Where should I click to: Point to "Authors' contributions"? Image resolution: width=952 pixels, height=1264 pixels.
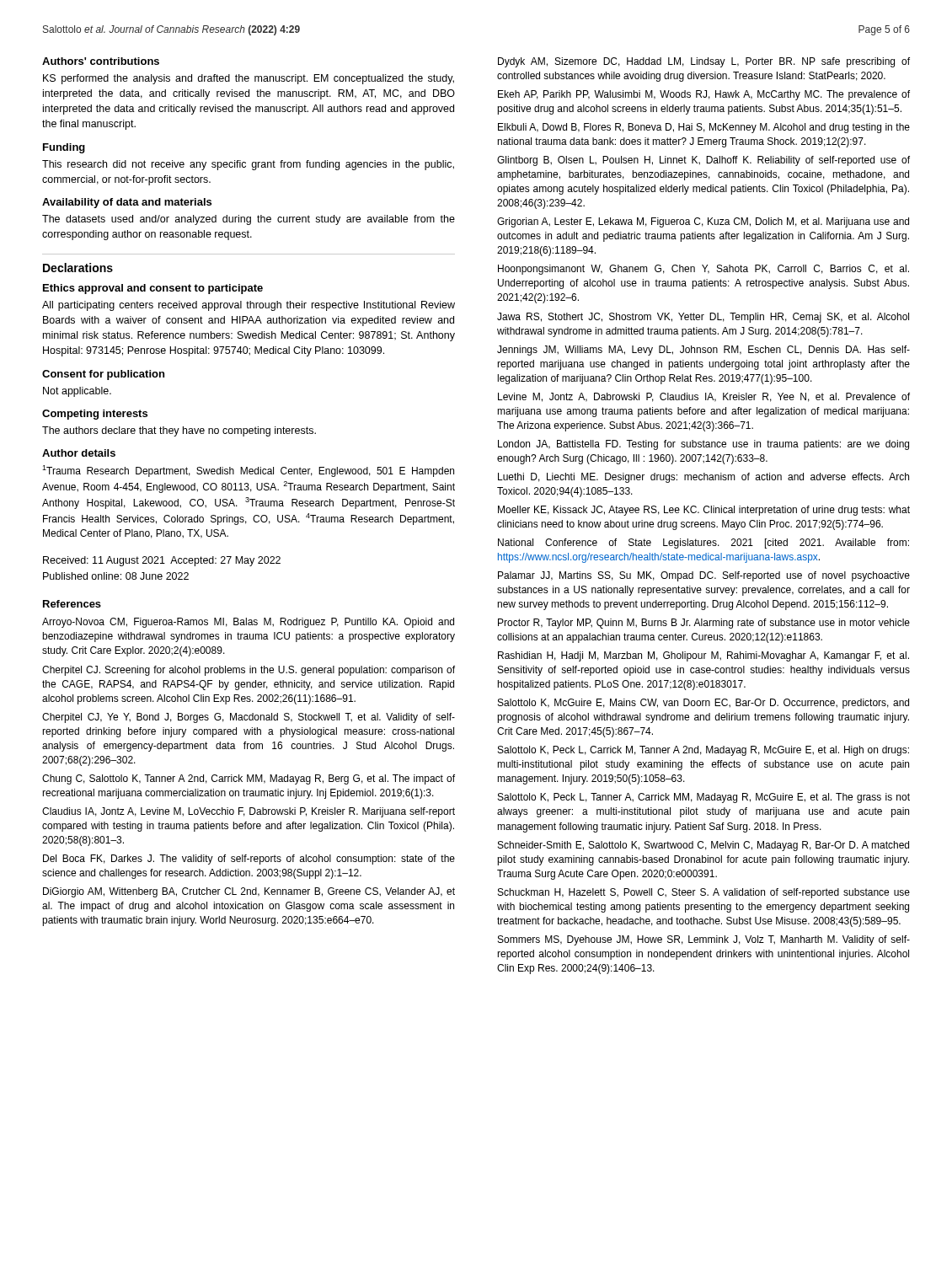tap(101, 61)
